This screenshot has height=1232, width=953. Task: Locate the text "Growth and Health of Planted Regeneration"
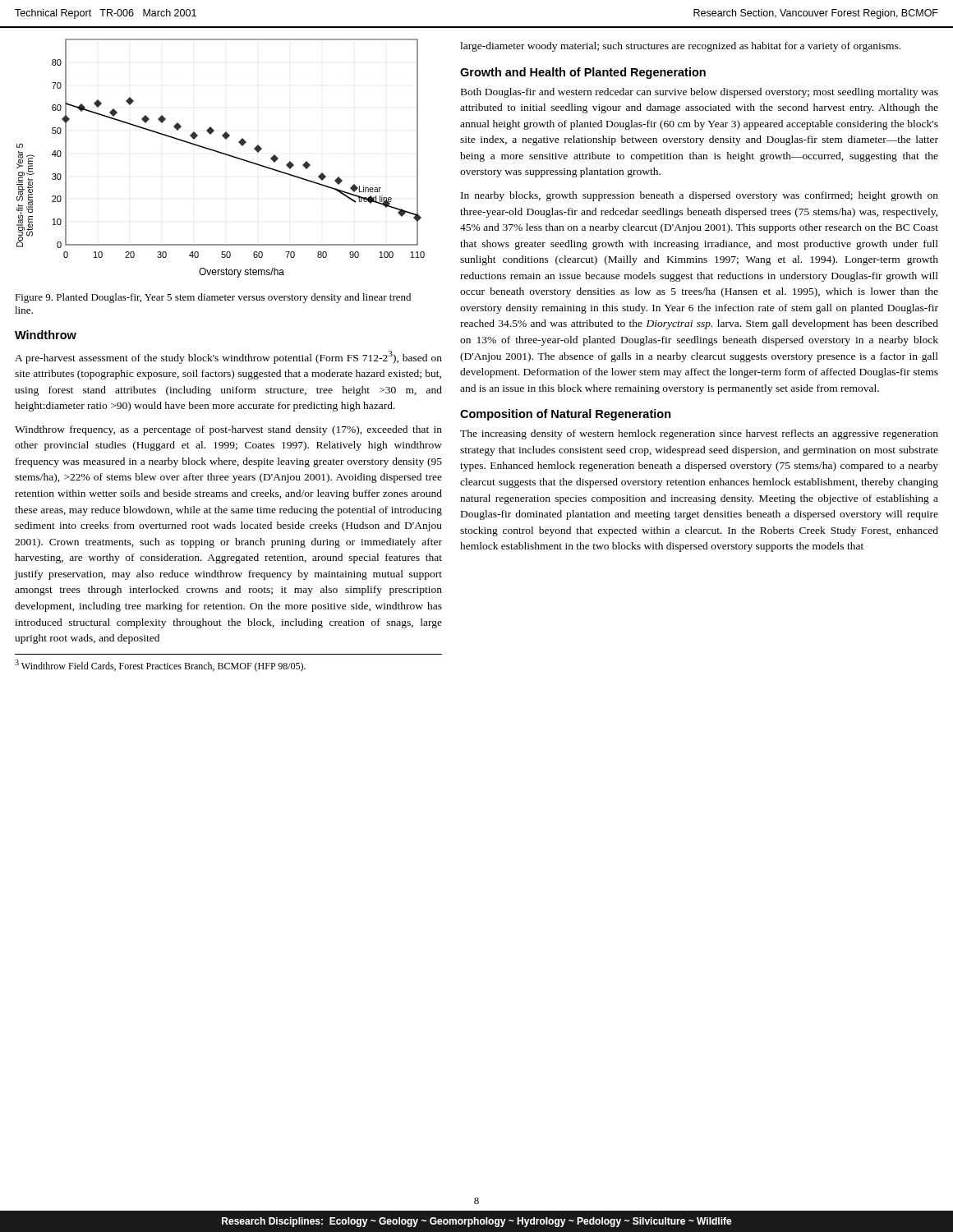point(583,72)
